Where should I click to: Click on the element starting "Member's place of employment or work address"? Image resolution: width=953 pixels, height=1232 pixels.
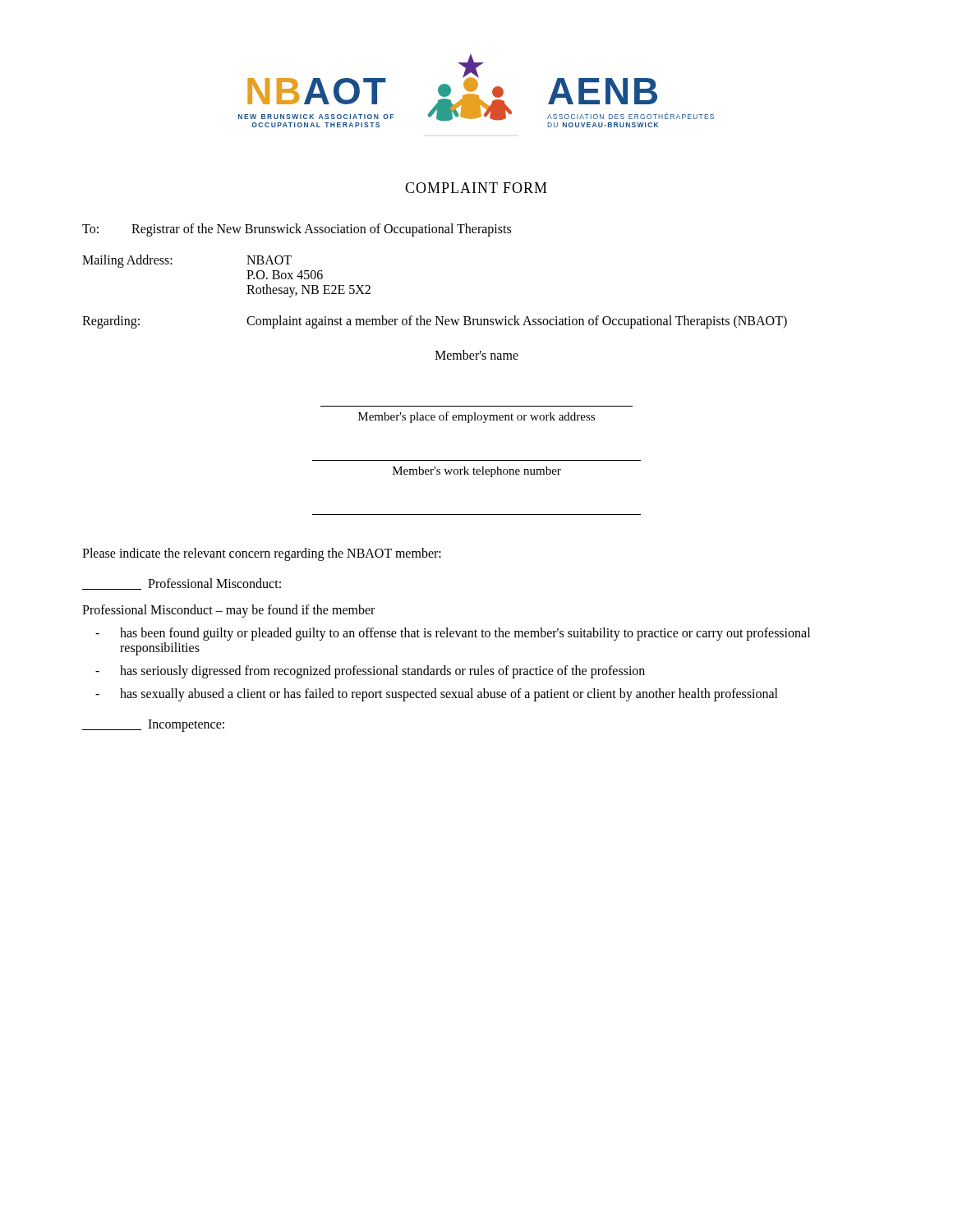coord(476,406)
